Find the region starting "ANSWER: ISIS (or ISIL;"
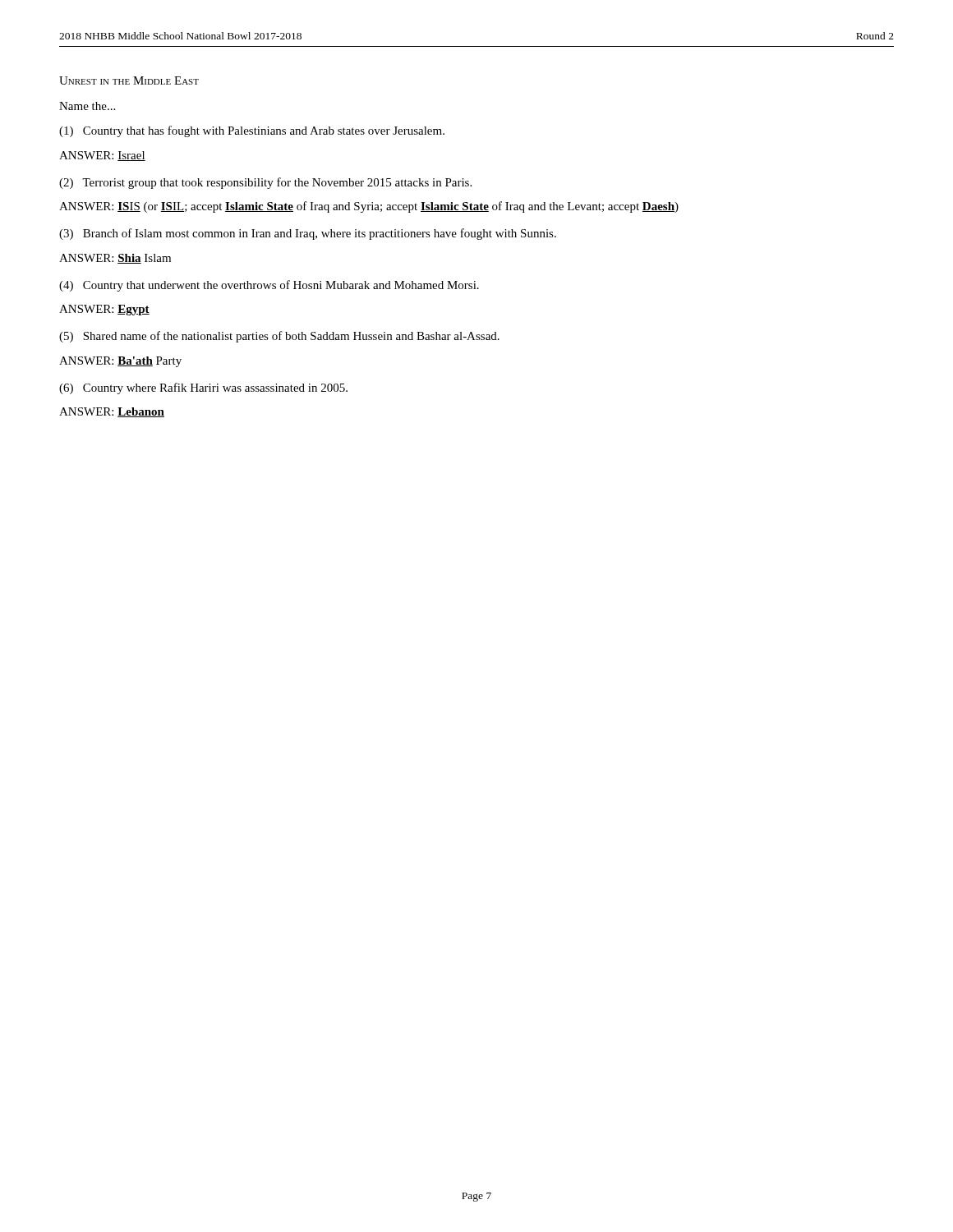953x1232 pixels. [x=369, y=206]
